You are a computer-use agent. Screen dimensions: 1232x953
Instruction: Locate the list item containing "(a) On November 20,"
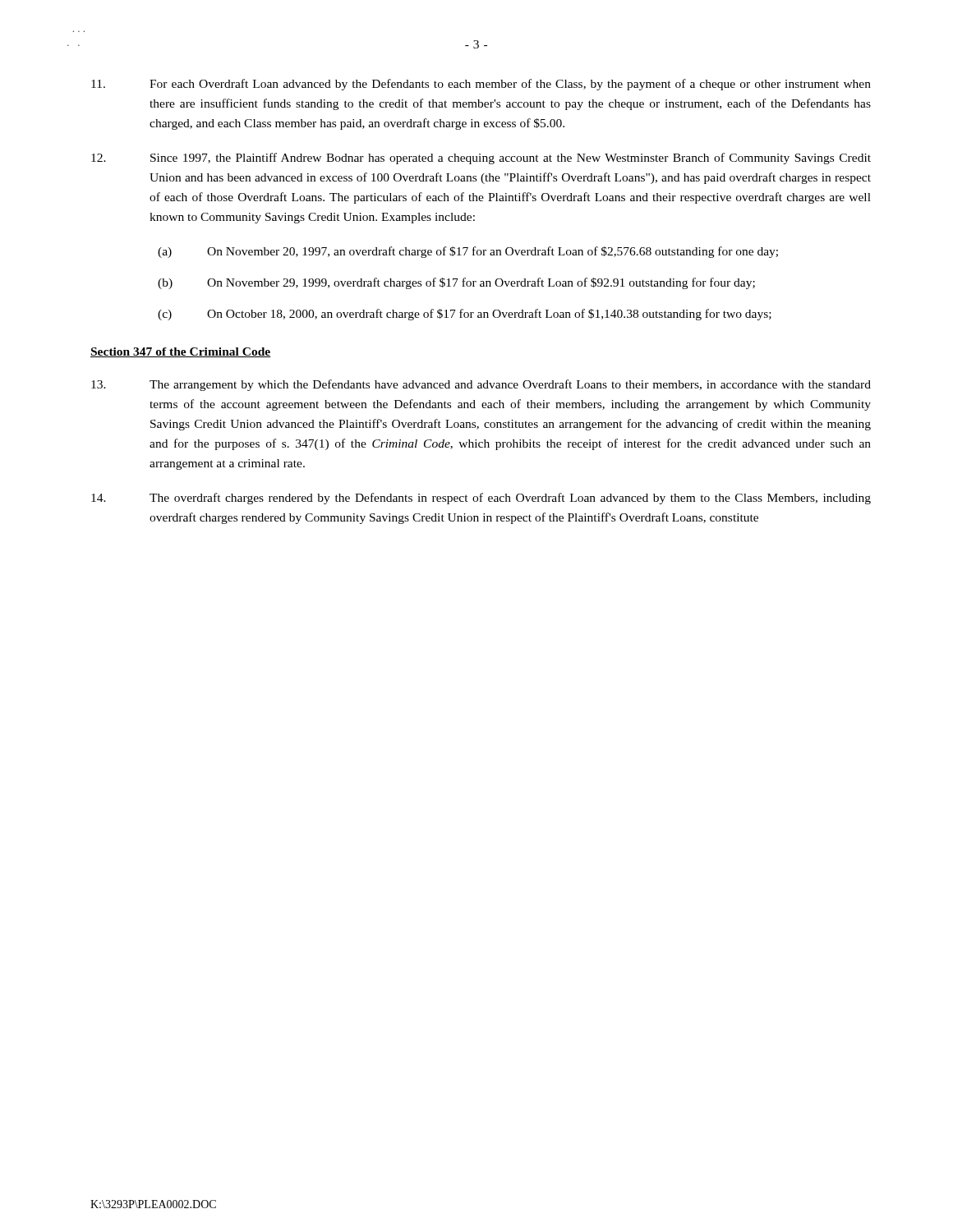pos(510,251)
